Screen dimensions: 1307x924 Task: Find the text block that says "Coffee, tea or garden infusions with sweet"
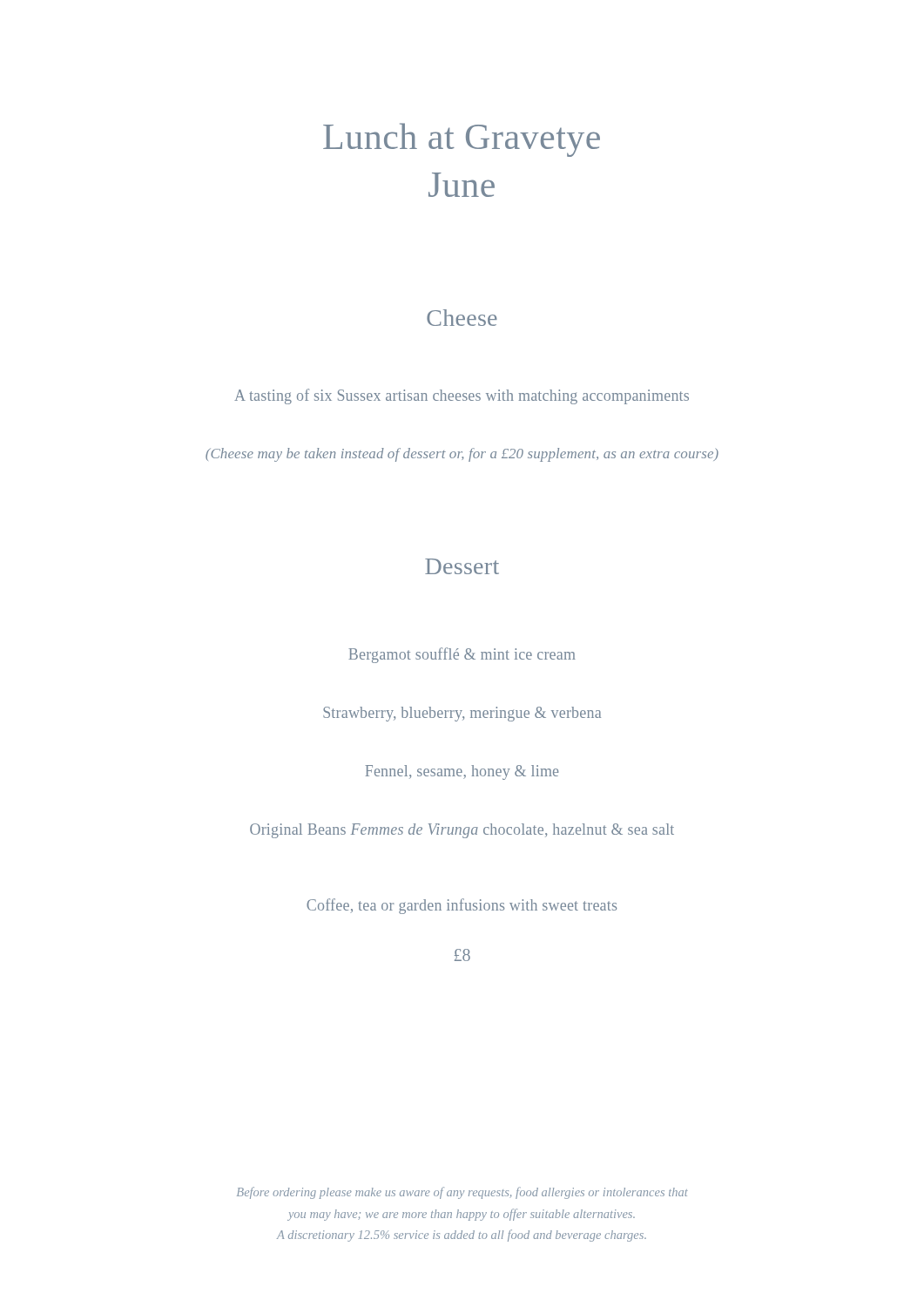[x=462, y=905]
